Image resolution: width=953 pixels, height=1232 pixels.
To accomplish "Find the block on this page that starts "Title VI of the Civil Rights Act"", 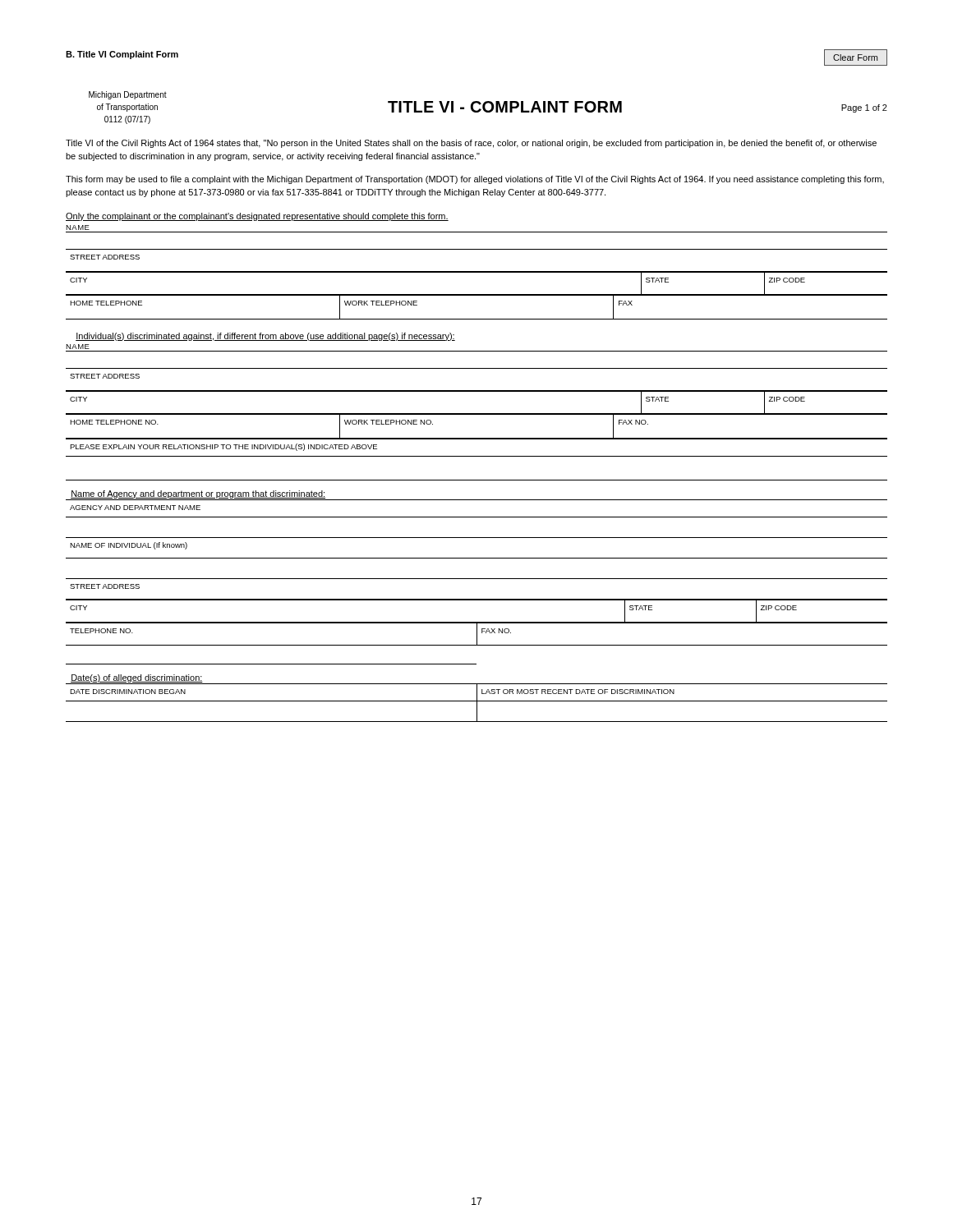I will pyautogui.click(x=471, y=149).
